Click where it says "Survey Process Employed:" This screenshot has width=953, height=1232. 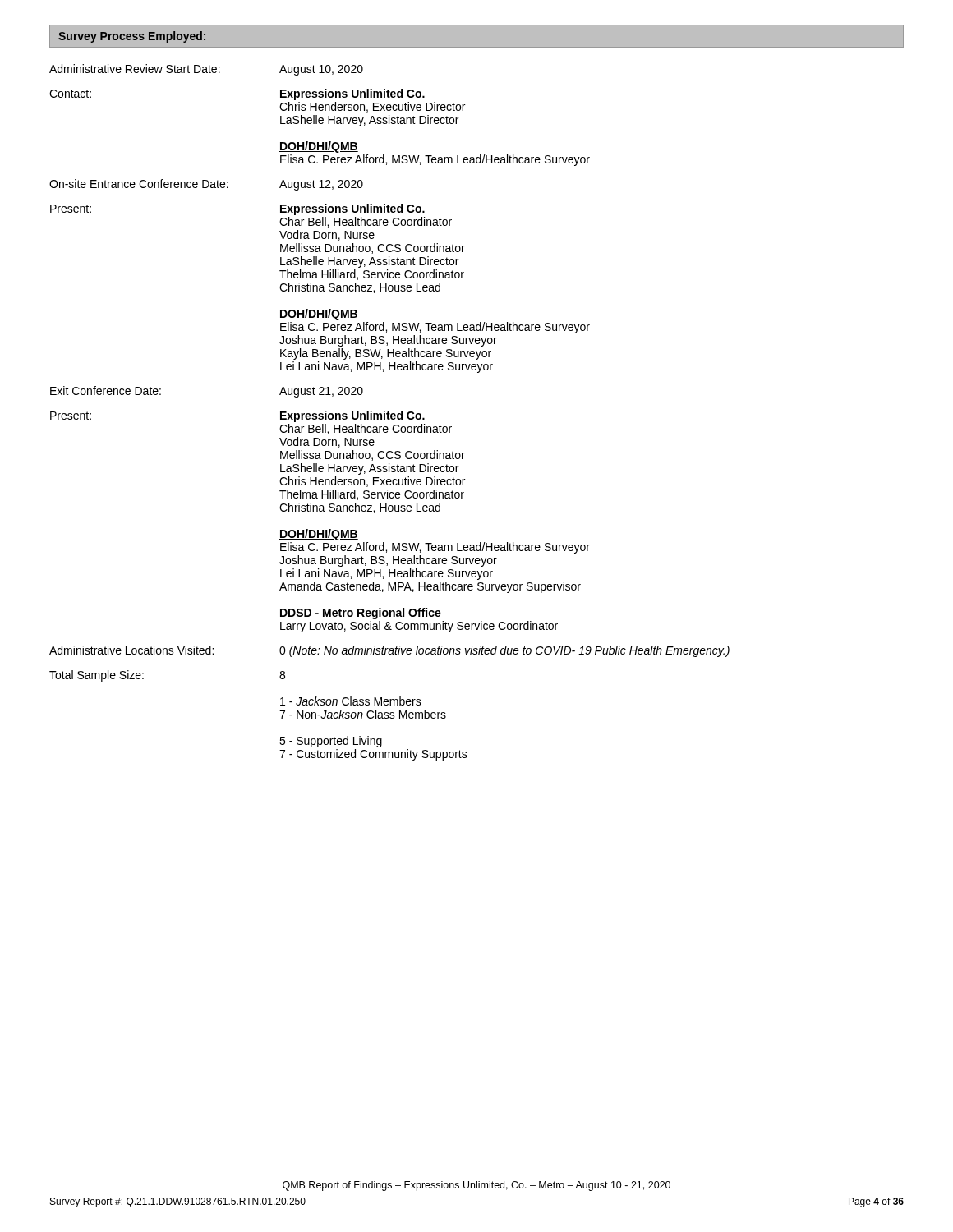point(132,36)
